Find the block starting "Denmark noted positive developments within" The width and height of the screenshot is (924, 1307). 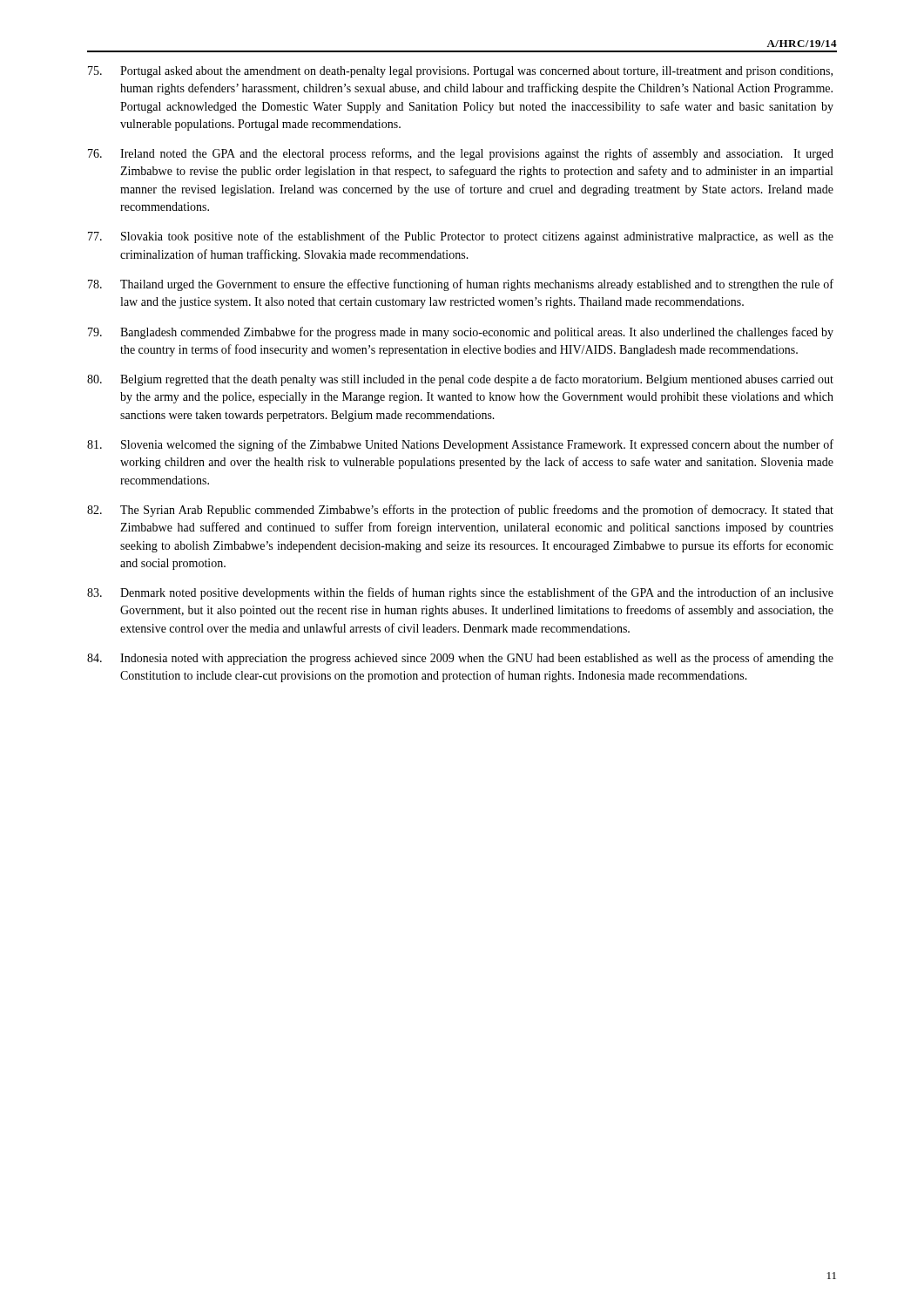(460, 611)
